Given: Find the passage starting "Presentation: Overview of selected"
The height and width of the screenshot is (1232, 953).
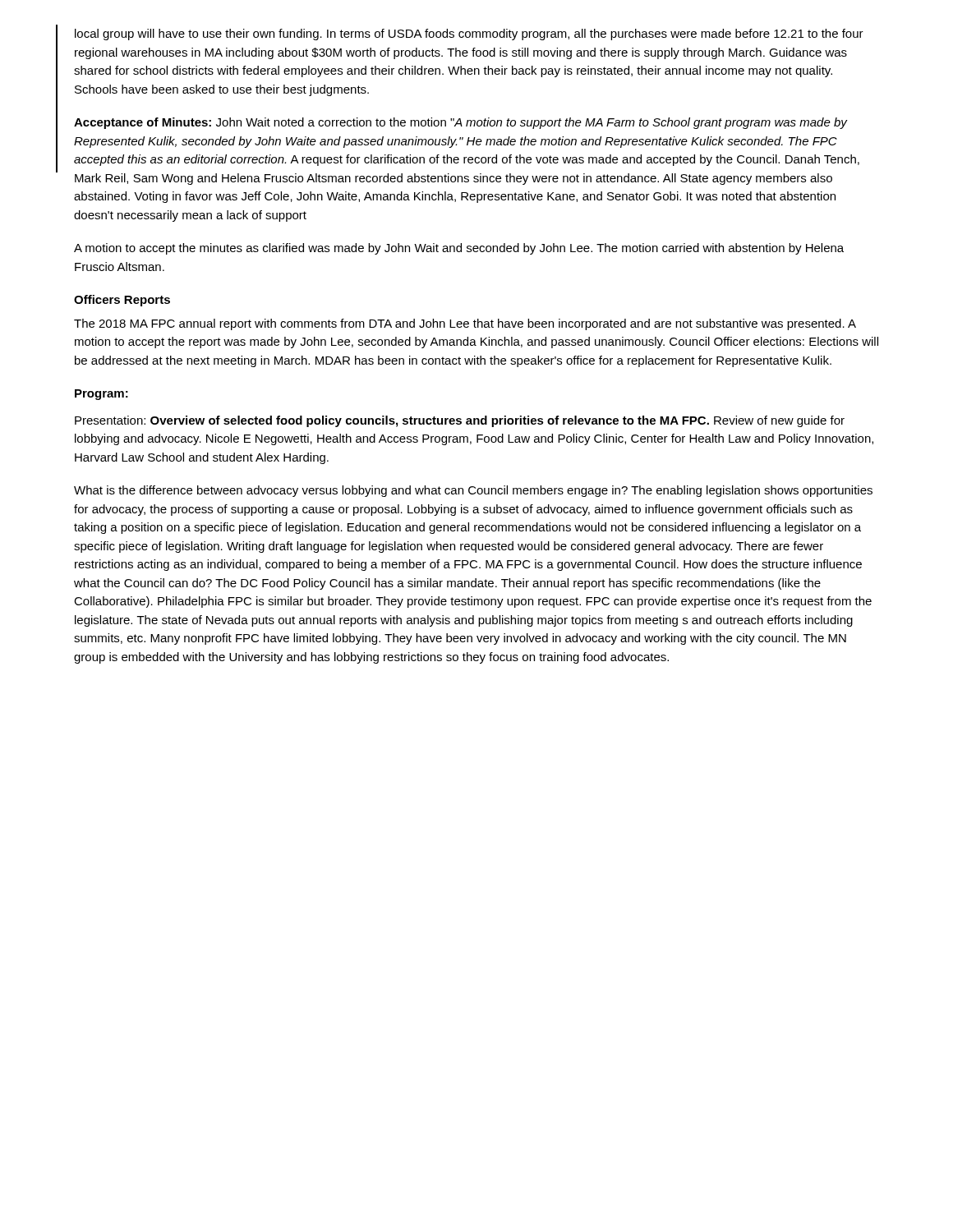Looking at the screenshot, I should click(474, 438).
